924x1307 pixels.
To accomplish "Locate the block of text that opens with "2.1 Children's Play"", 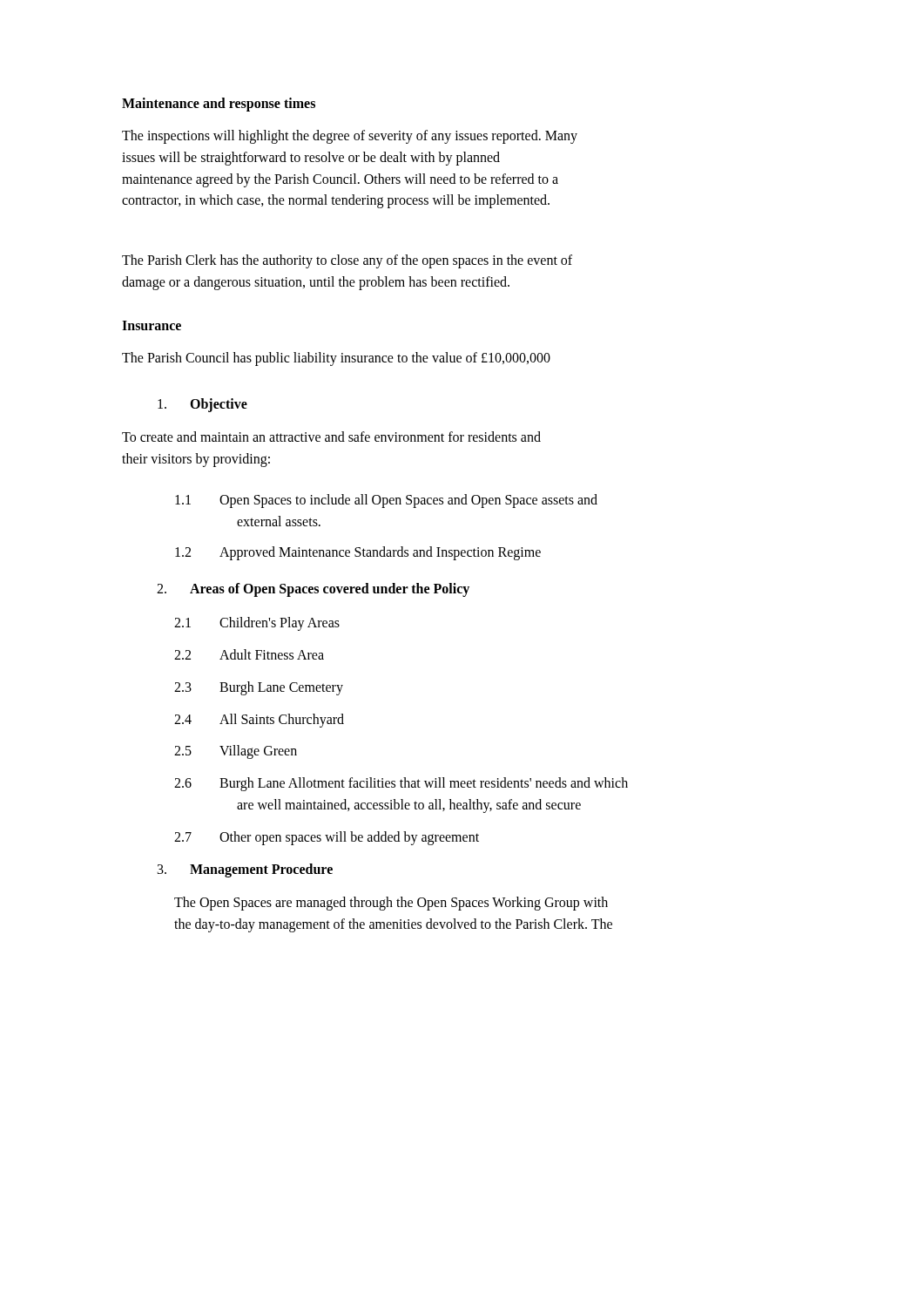I will point(257,624).
